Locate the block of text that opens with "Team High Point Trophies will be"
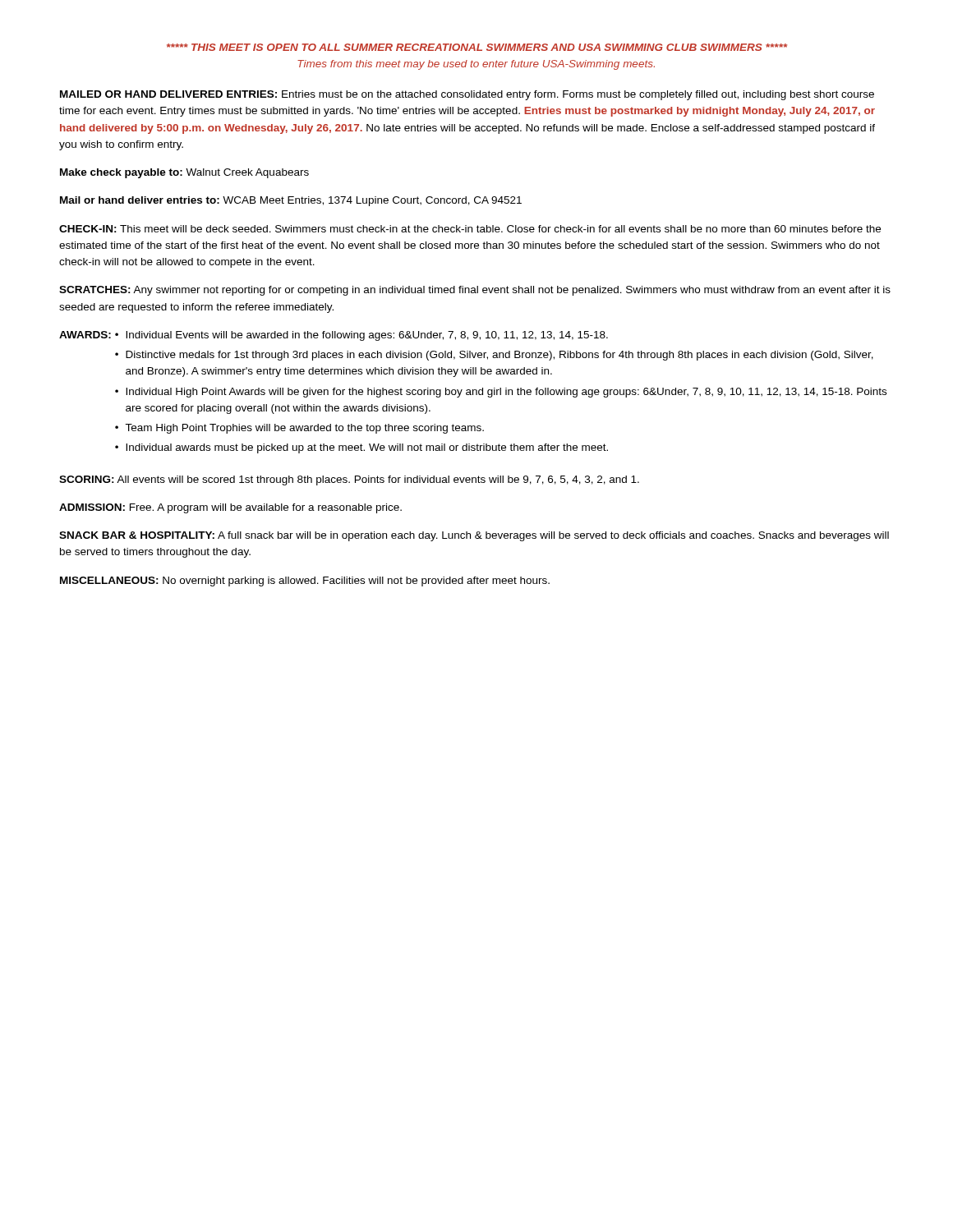This screenshot has width=953, height=1232. click(305, 428)
